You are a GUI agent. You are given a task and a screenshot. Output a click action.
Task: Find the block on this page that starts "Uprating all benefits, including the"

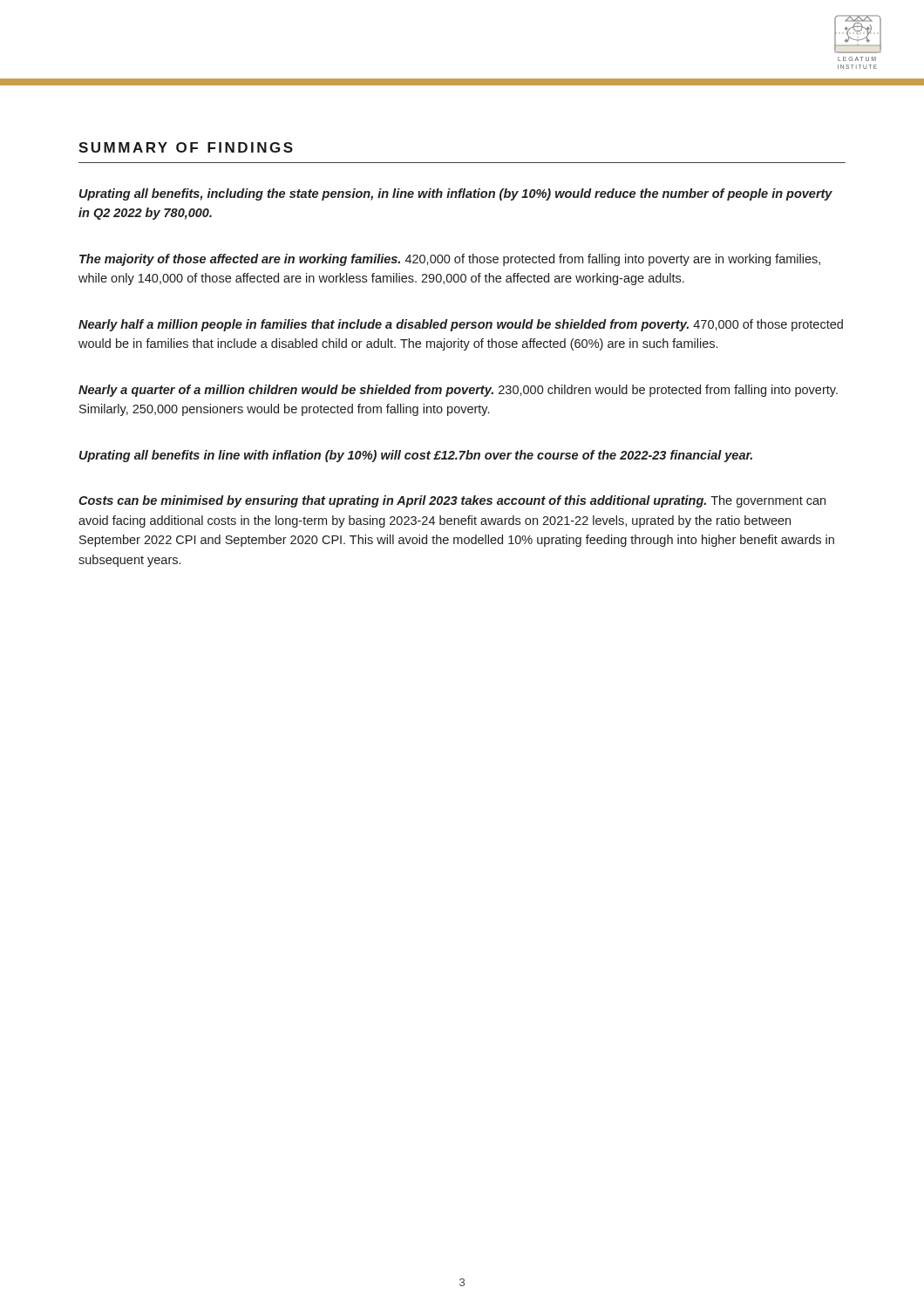click(462, 204)
